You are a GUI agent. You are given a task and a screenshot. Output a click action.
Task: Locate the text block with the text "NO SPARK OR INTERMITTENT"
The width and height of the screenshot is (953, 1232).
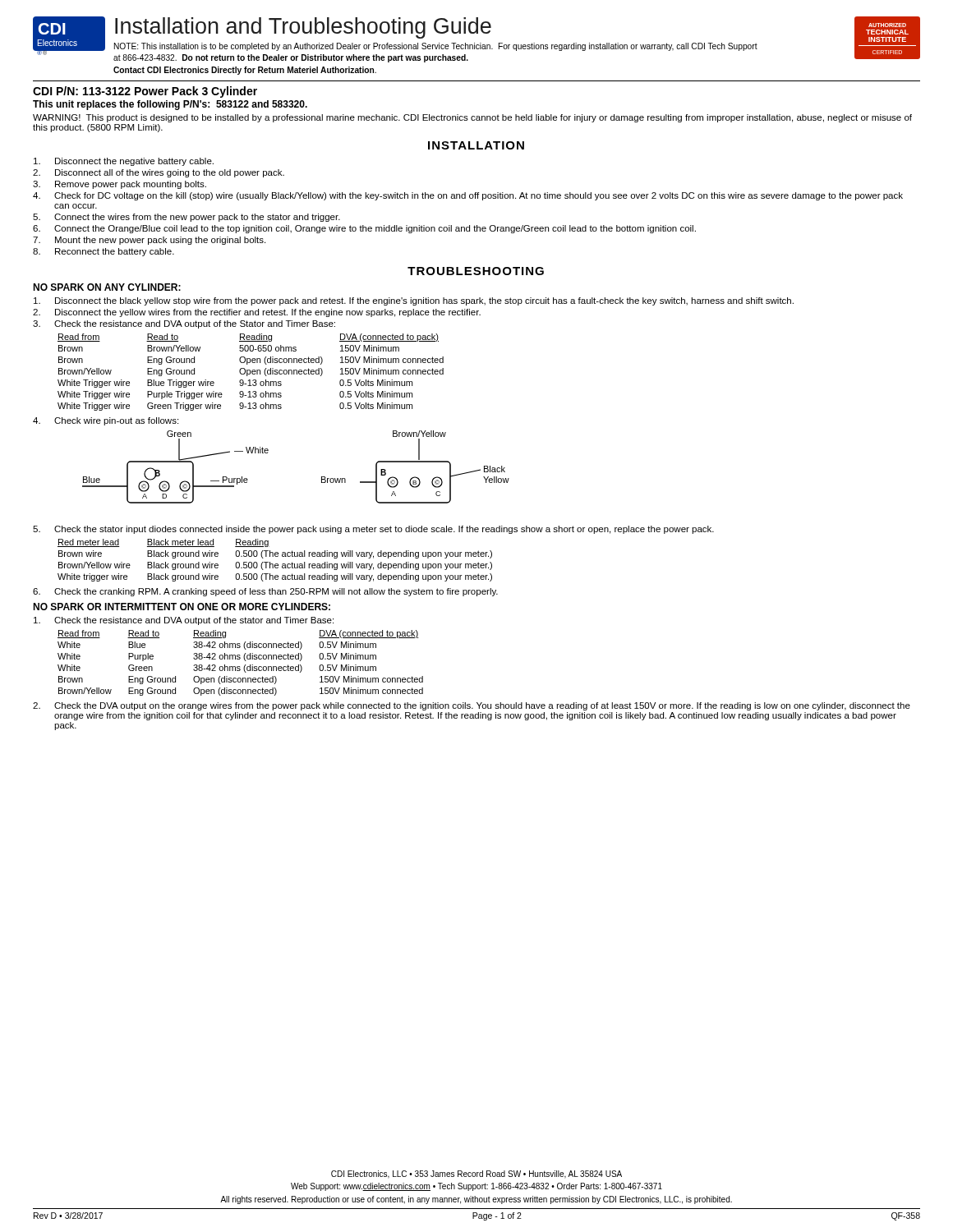[182, 607]
